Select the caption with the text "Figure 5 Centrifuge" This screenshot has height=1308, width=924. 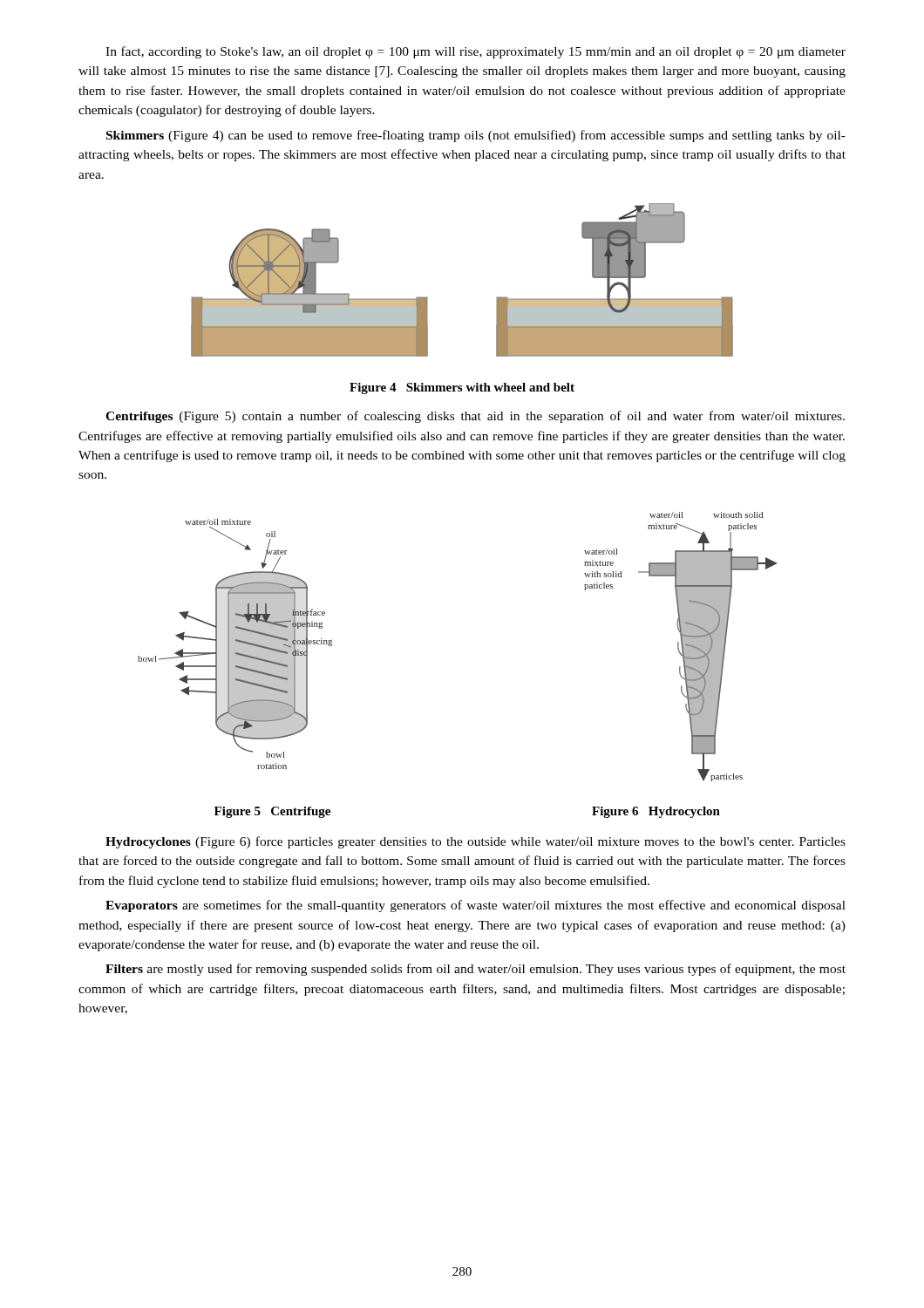272,811
